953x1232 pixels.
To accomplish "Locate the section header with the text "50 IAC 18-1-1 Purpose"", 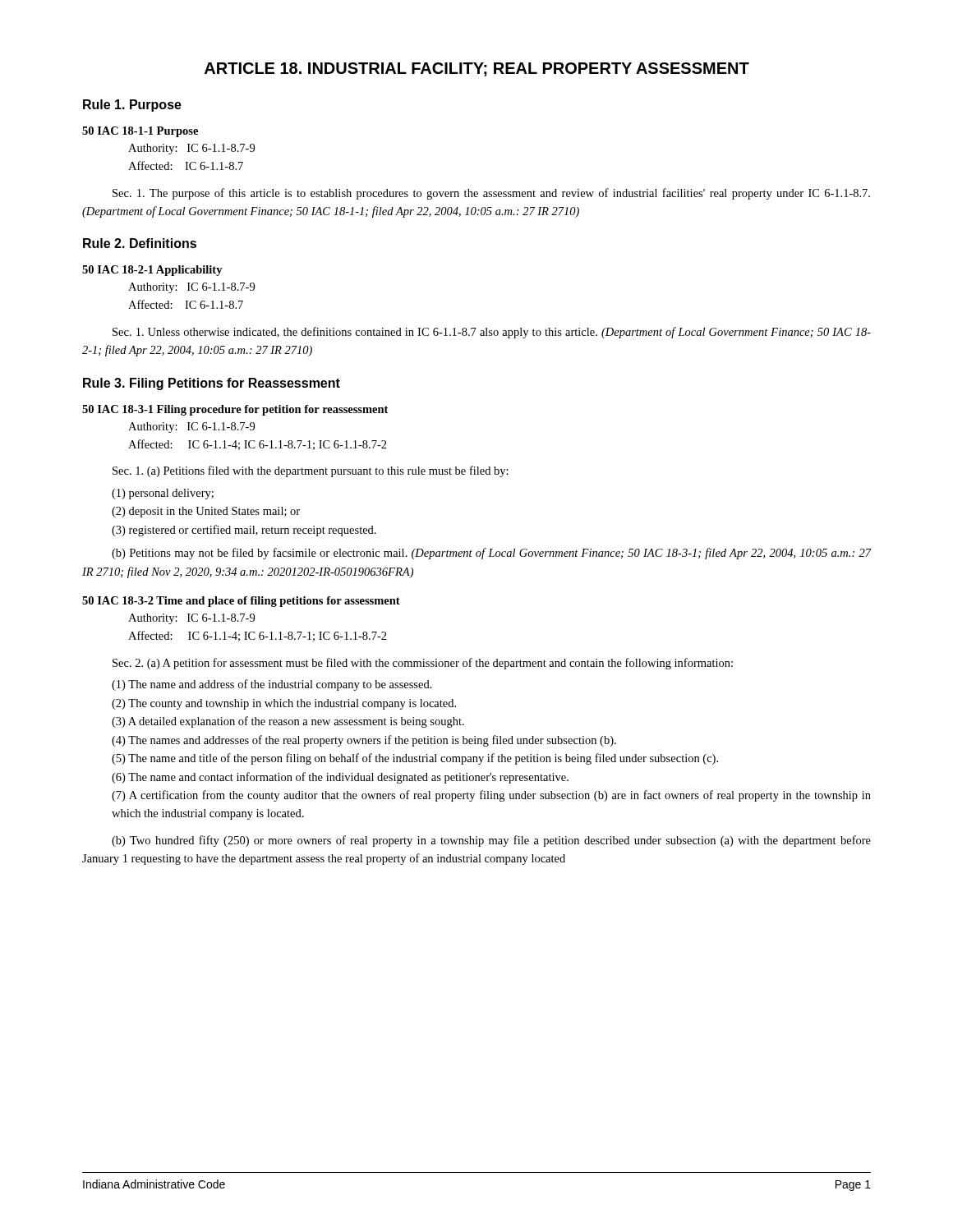I will click(x=140, y=131).
